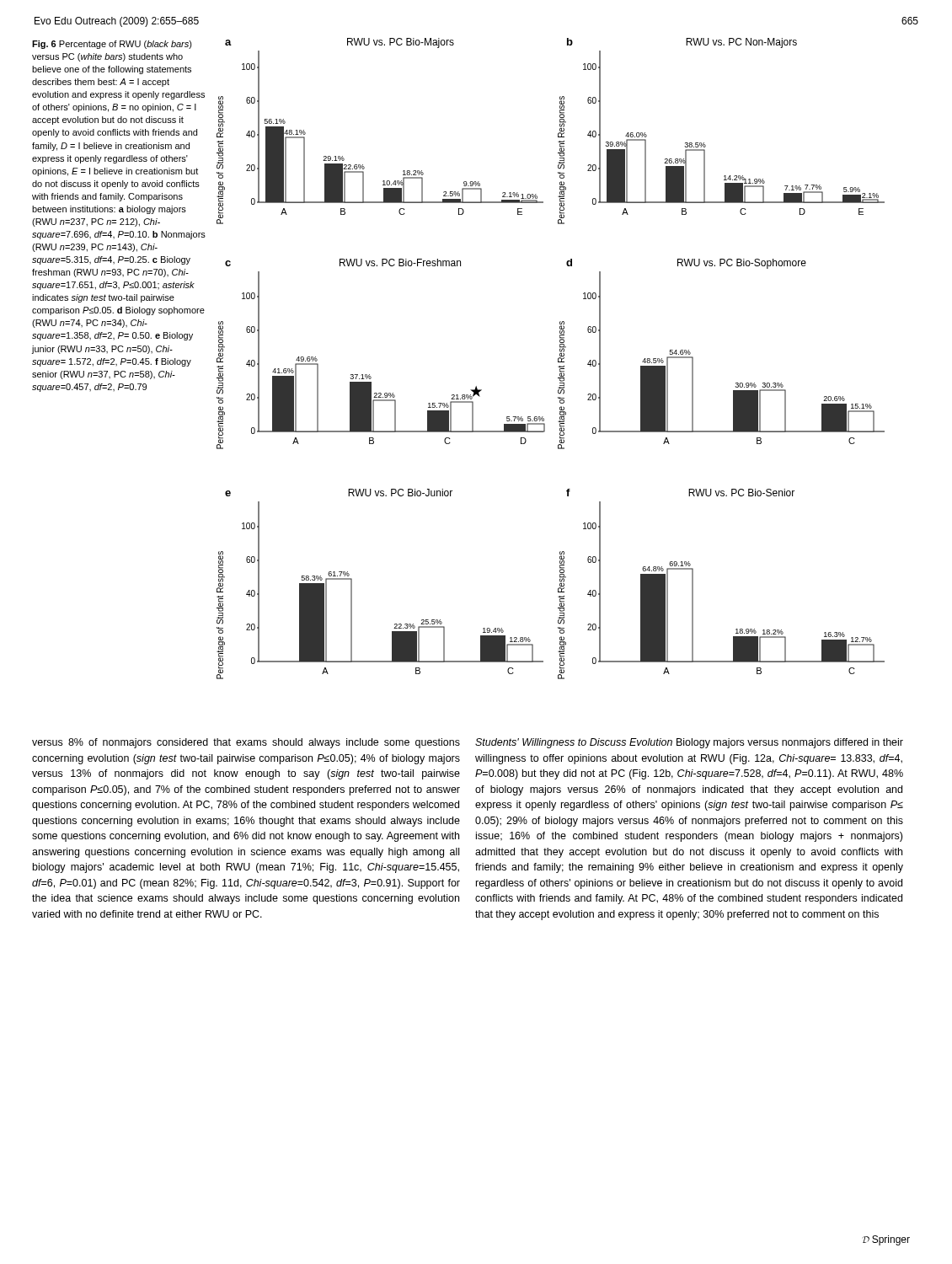The width and height of the screenshot is (952, 1264).
Task: Select the caption
Action: point(119,215)
